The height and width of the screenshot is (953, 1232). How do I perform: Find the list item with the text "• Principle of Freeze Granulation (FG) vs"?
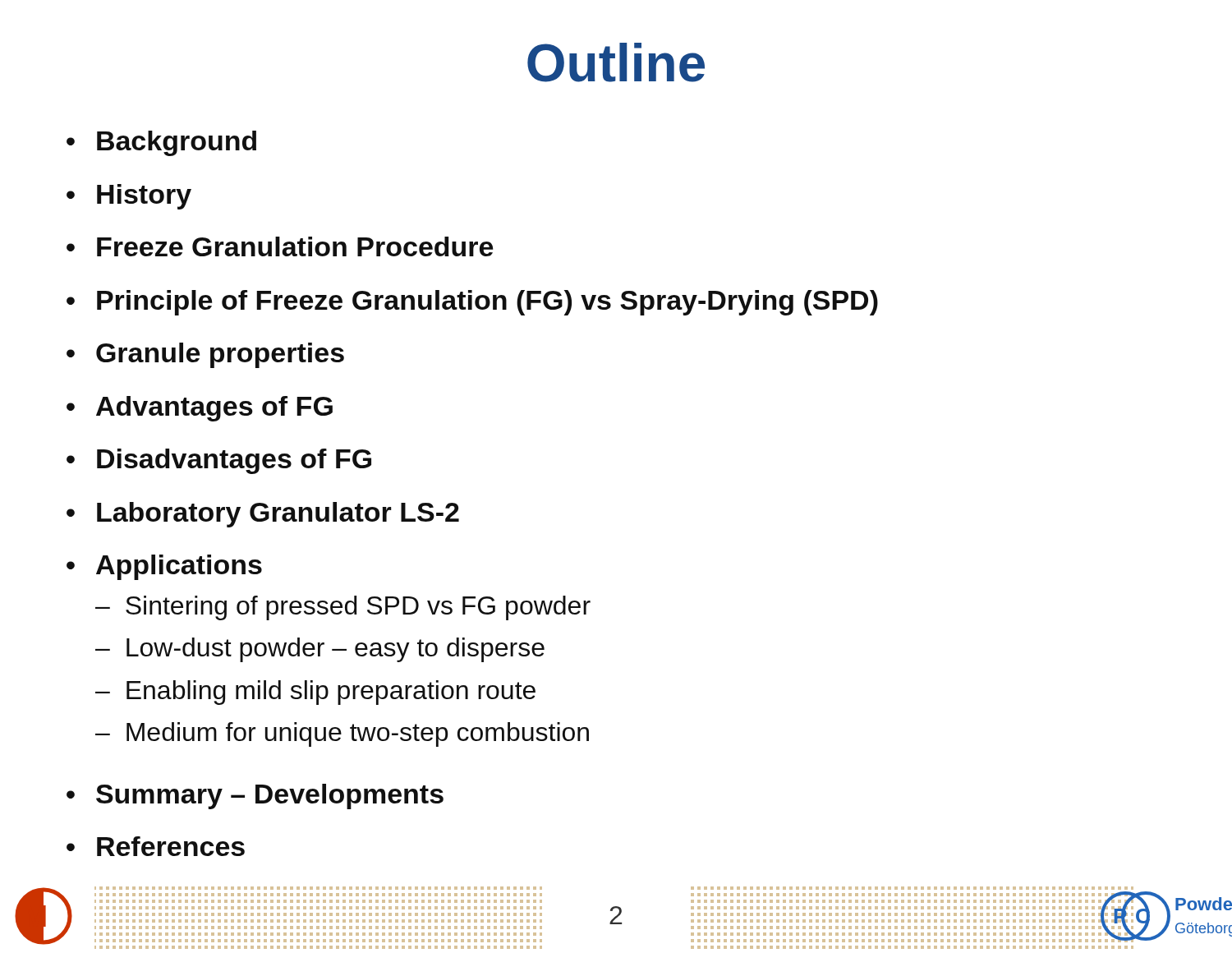pyautogui.click(x=472, y=300)
